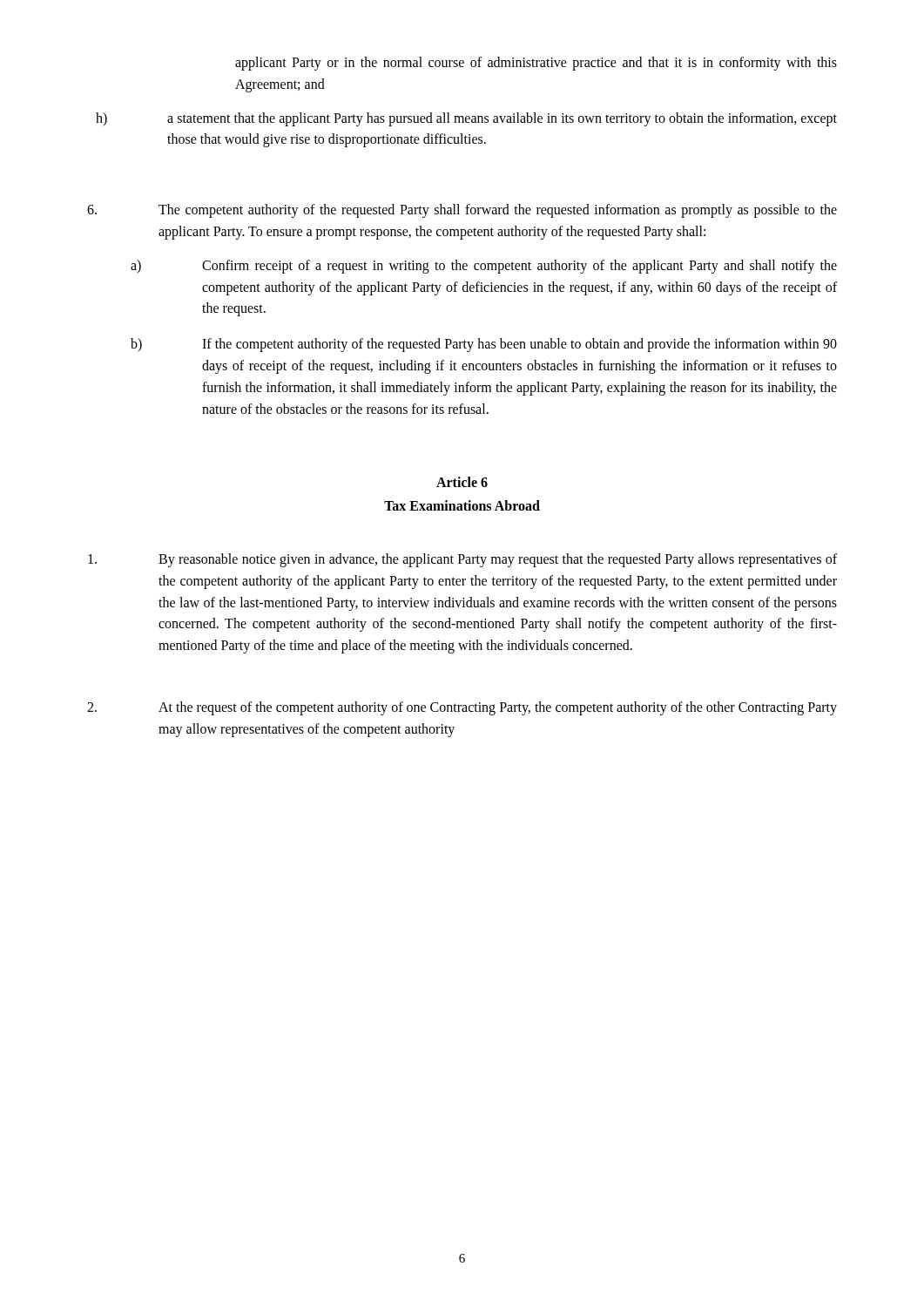Screen dimensions: 1307x924
Task: Select the text block that says "By reasonable notice given in advance, the applicant"
Action: (x=462, y=603)
